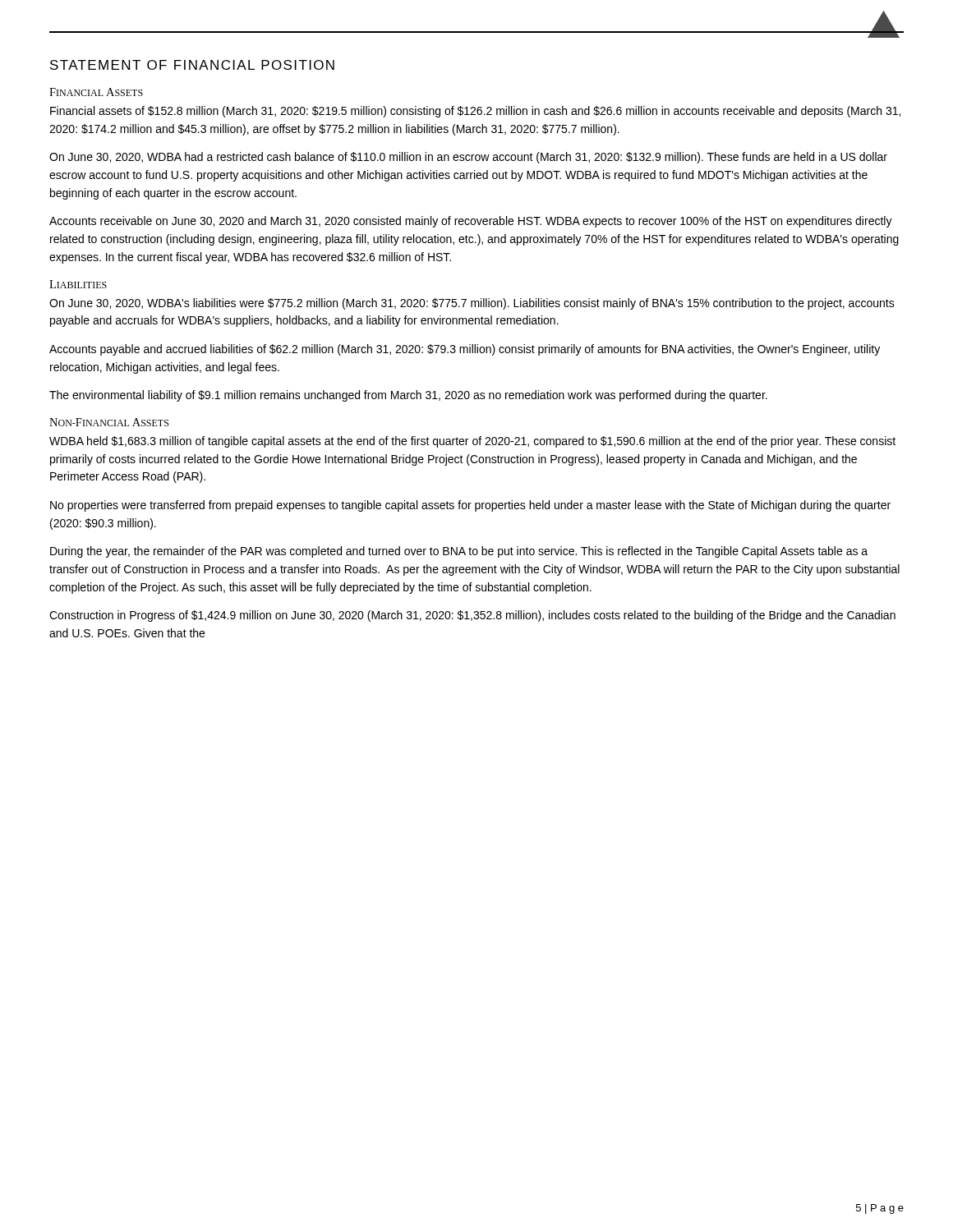The width and height of the screenshot is (953, 1232).
Task: Where is the passage that starts "No properties were transferred from prepaid expenses to"?
Action: coord(470,514)
